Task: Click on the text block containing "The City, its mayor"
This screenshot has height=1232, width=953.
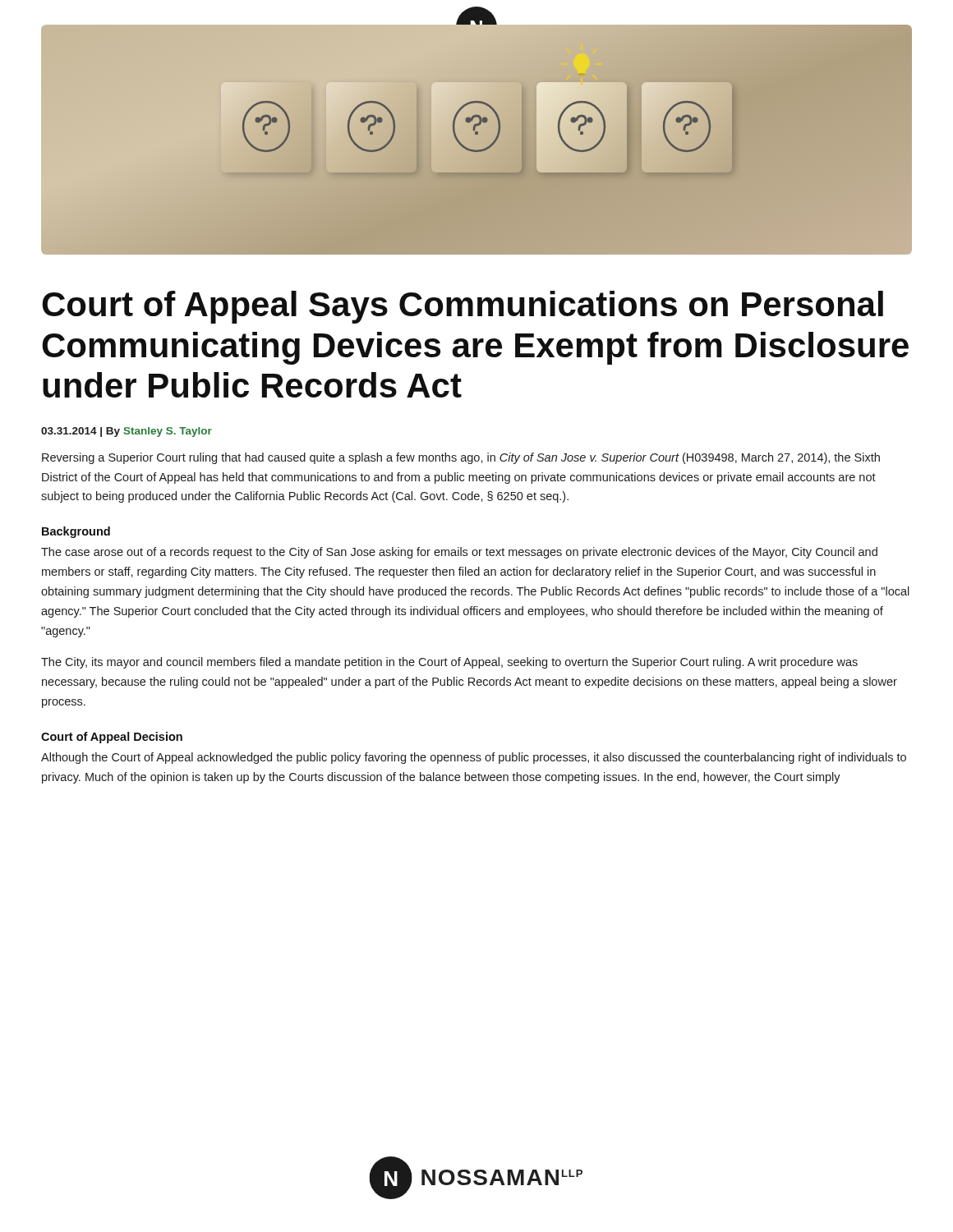Action: click(469, 682)
